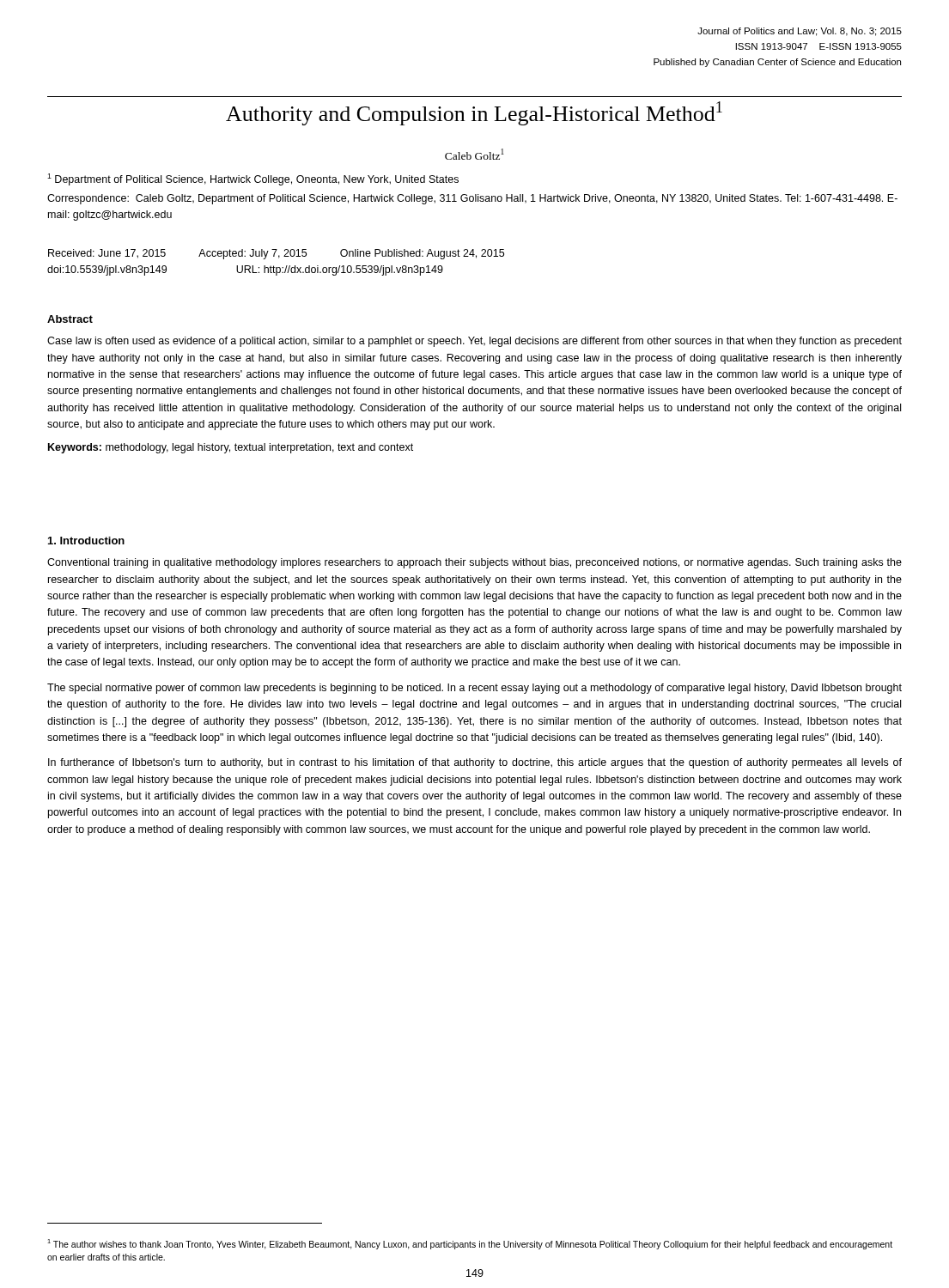Navigate to the passage starting "1 Department of Political"

(253, 179)
